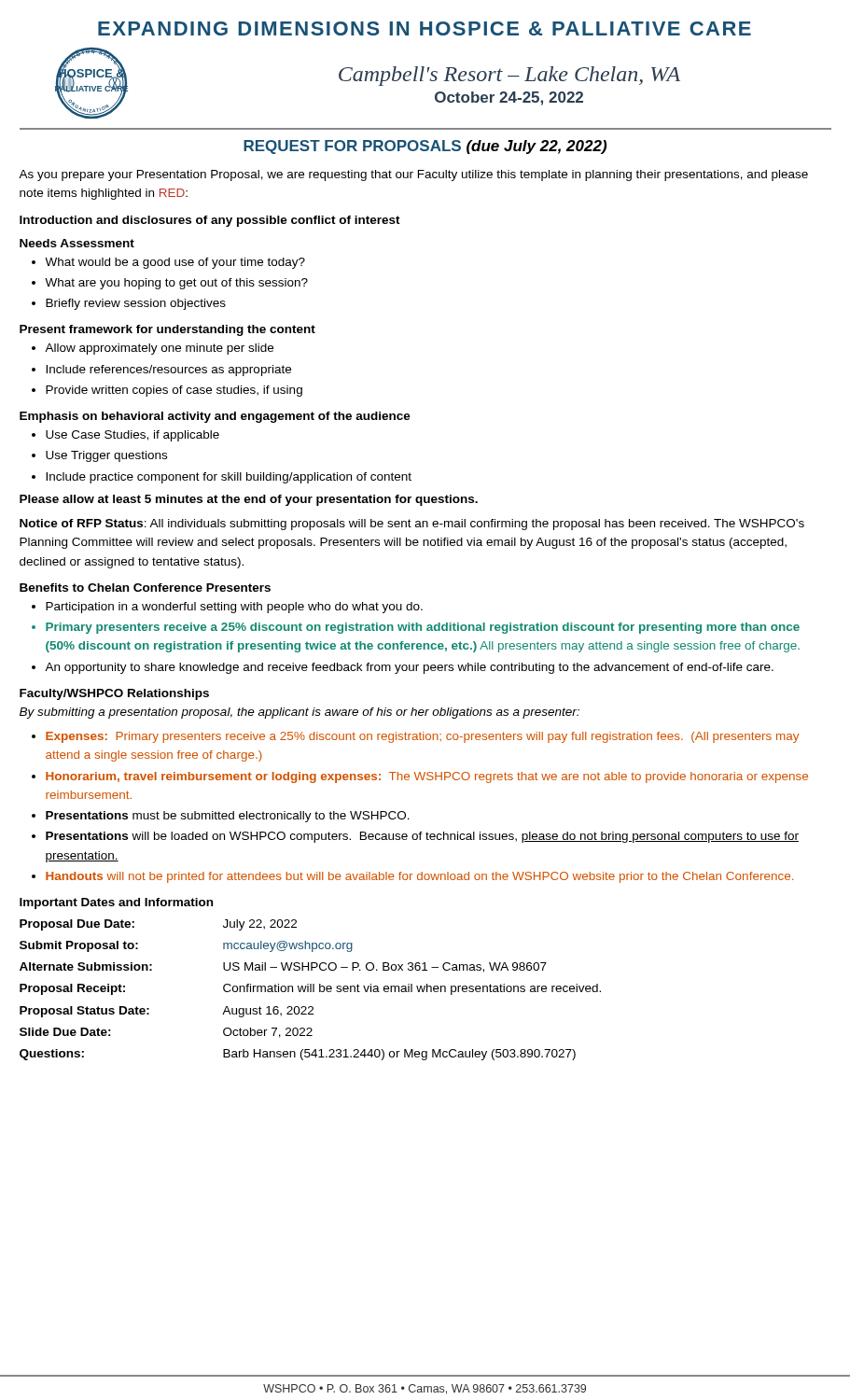Locate the text starting "An opportunity to share knowledge"
Screen dimensions: 1400x850
coord(410,666)
